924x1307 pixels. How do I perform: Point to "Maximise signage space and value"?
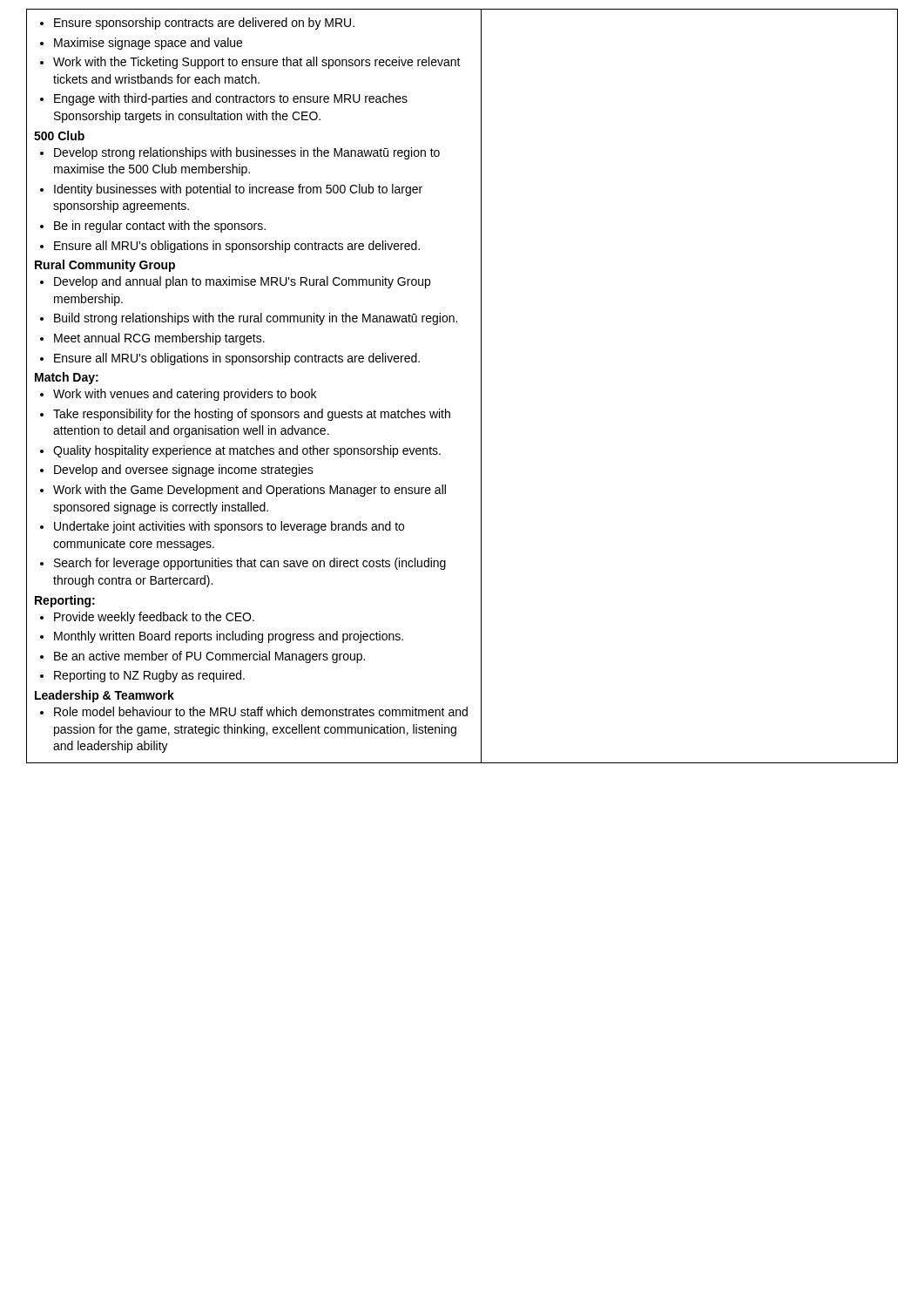(148, 42)
